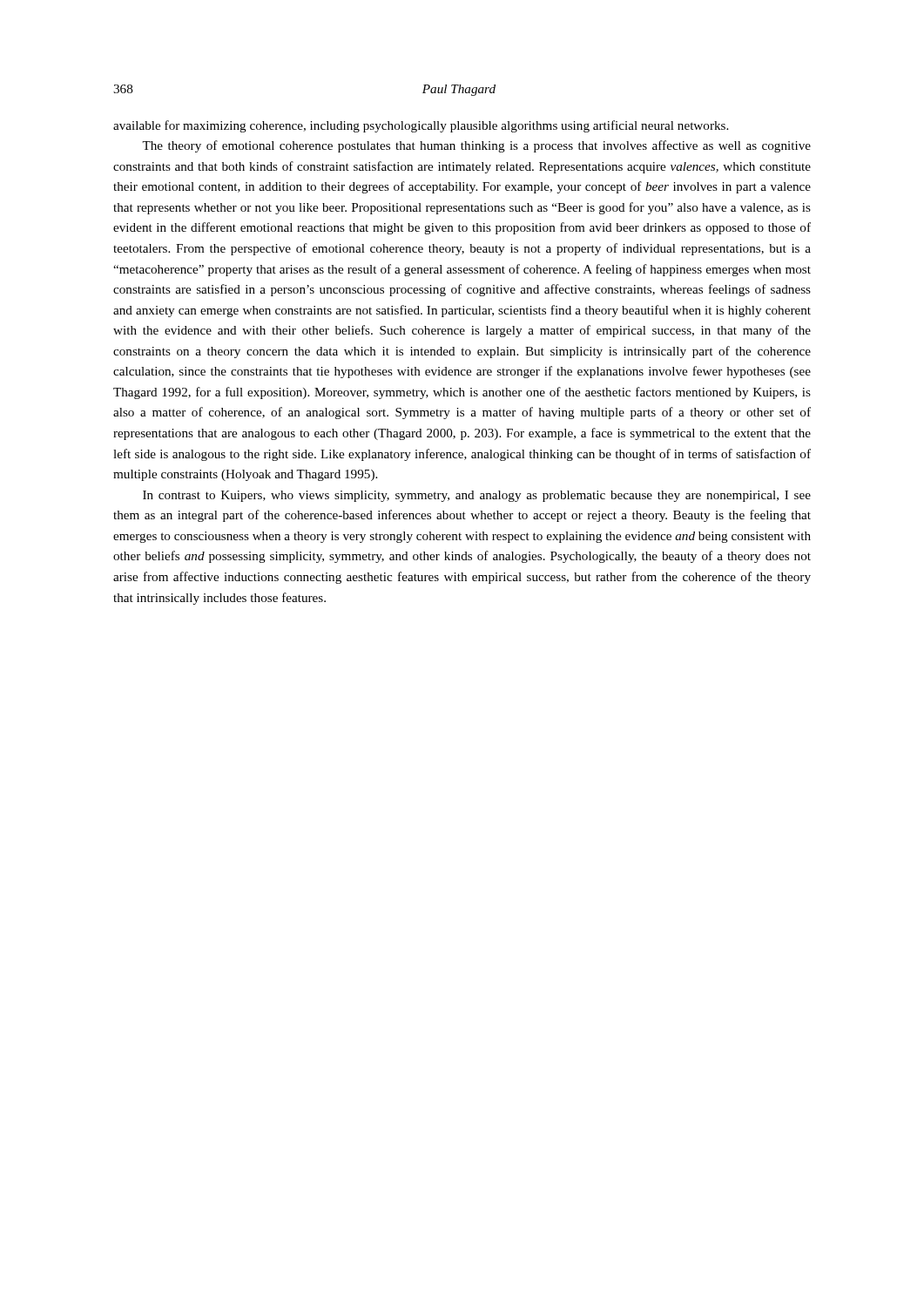Where is the passage that starts "The theory of emotional coherence postulates that human"?

pos(462,309)
